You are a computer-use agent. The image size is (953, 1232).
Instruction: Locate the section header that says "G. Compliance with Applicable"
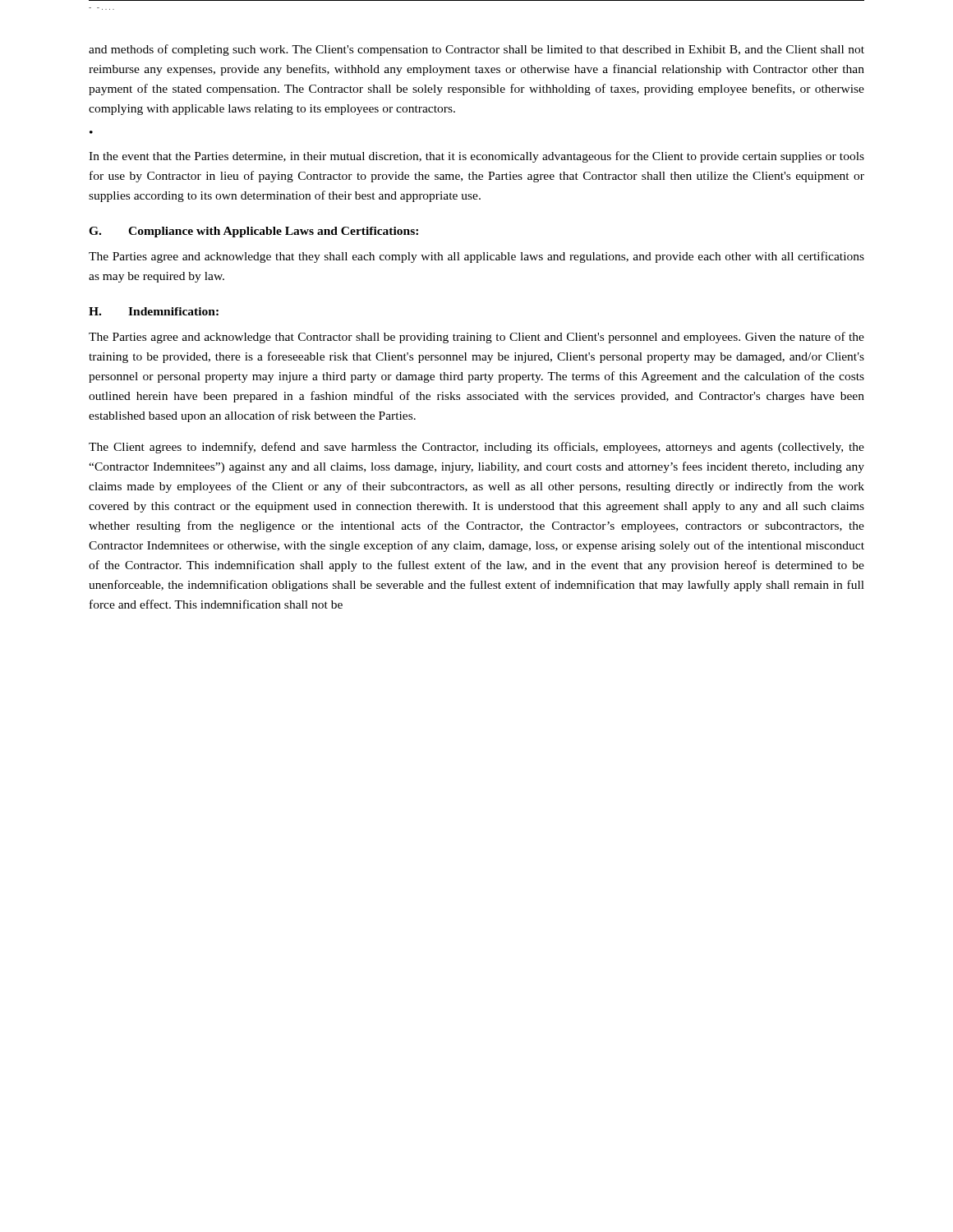tap(253, 232)
